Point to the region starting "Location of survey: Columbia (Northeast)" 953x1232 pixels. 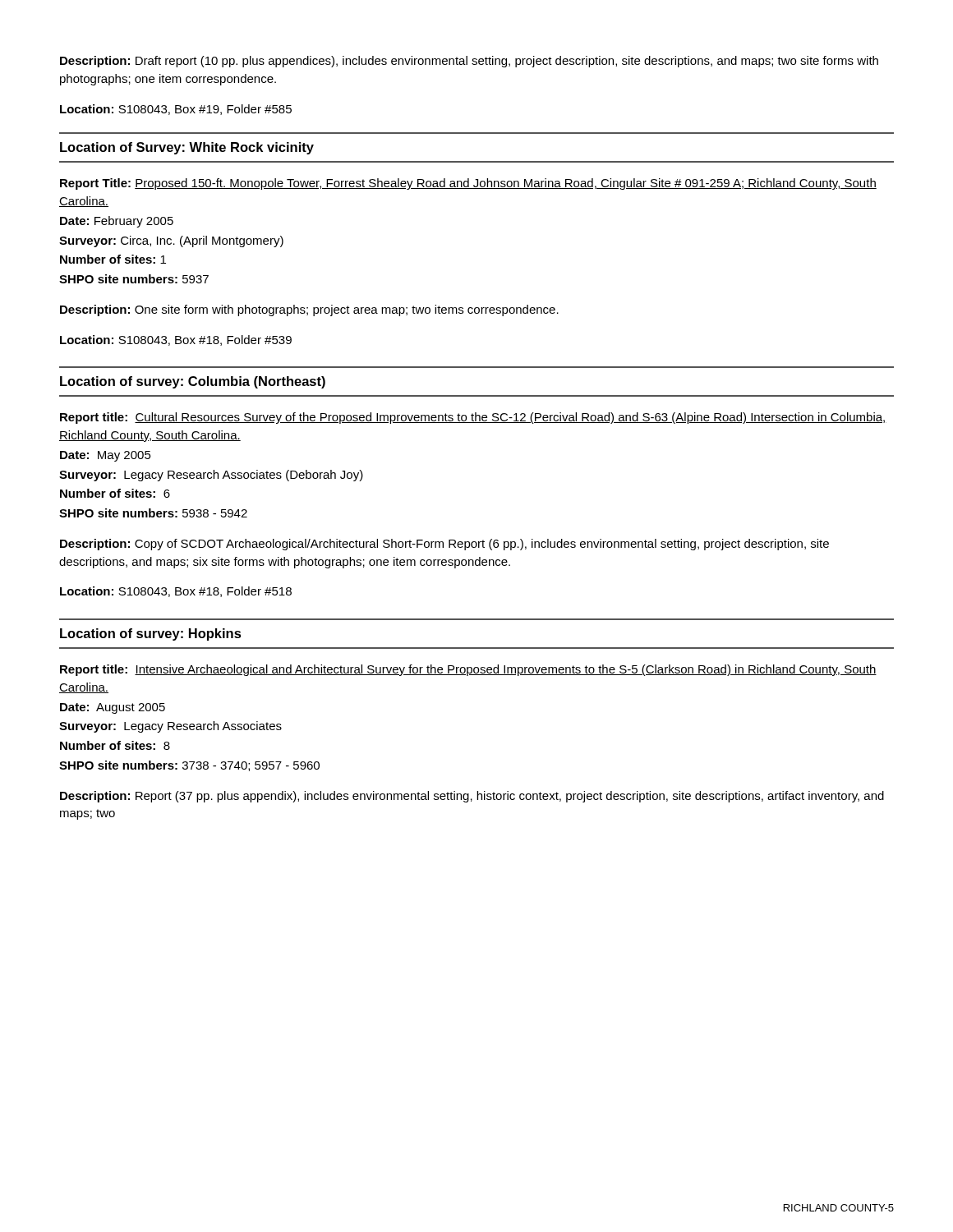coord(192,381)
